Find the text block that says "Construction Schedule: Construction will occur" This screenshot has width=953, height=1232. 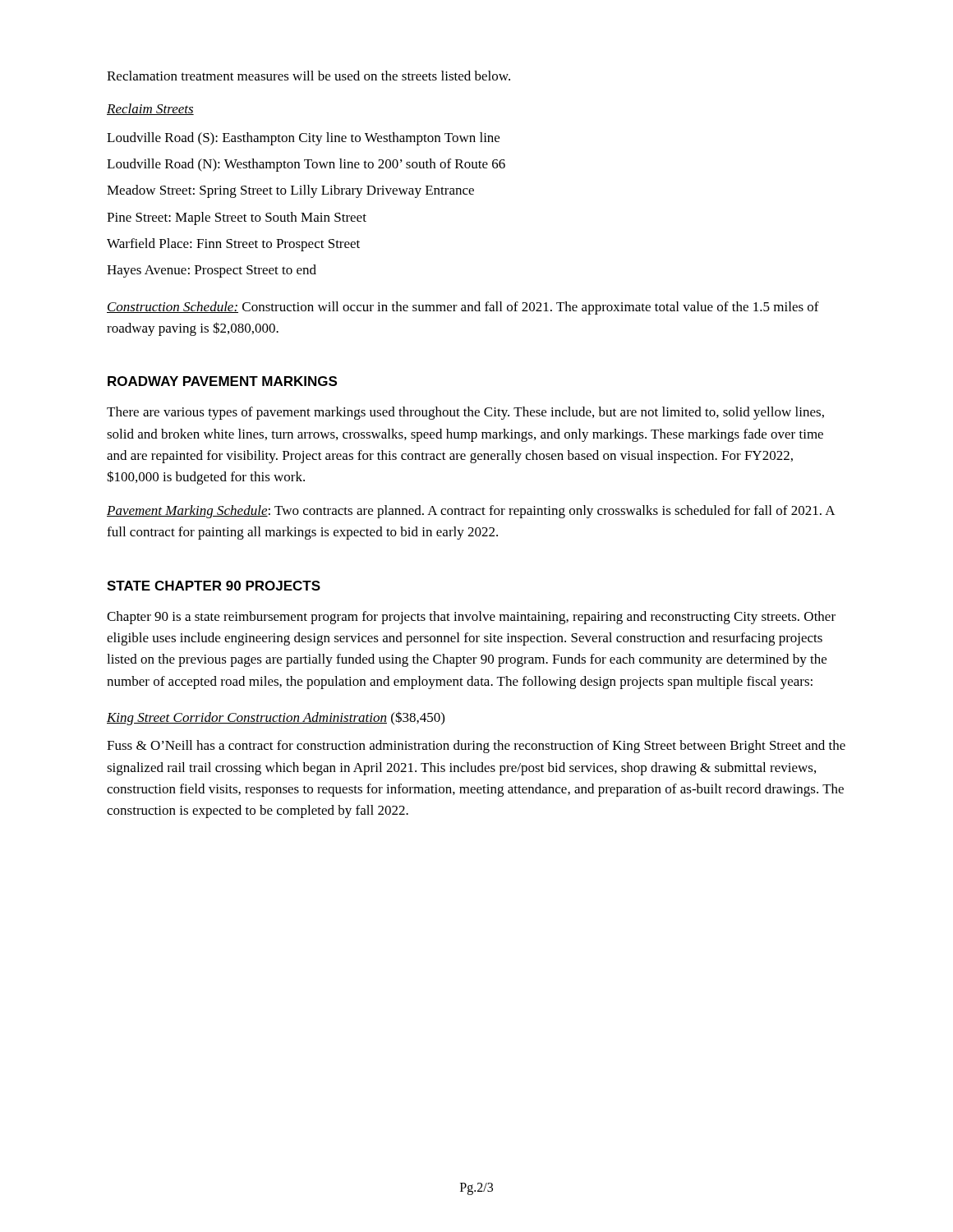click(463, 317)
